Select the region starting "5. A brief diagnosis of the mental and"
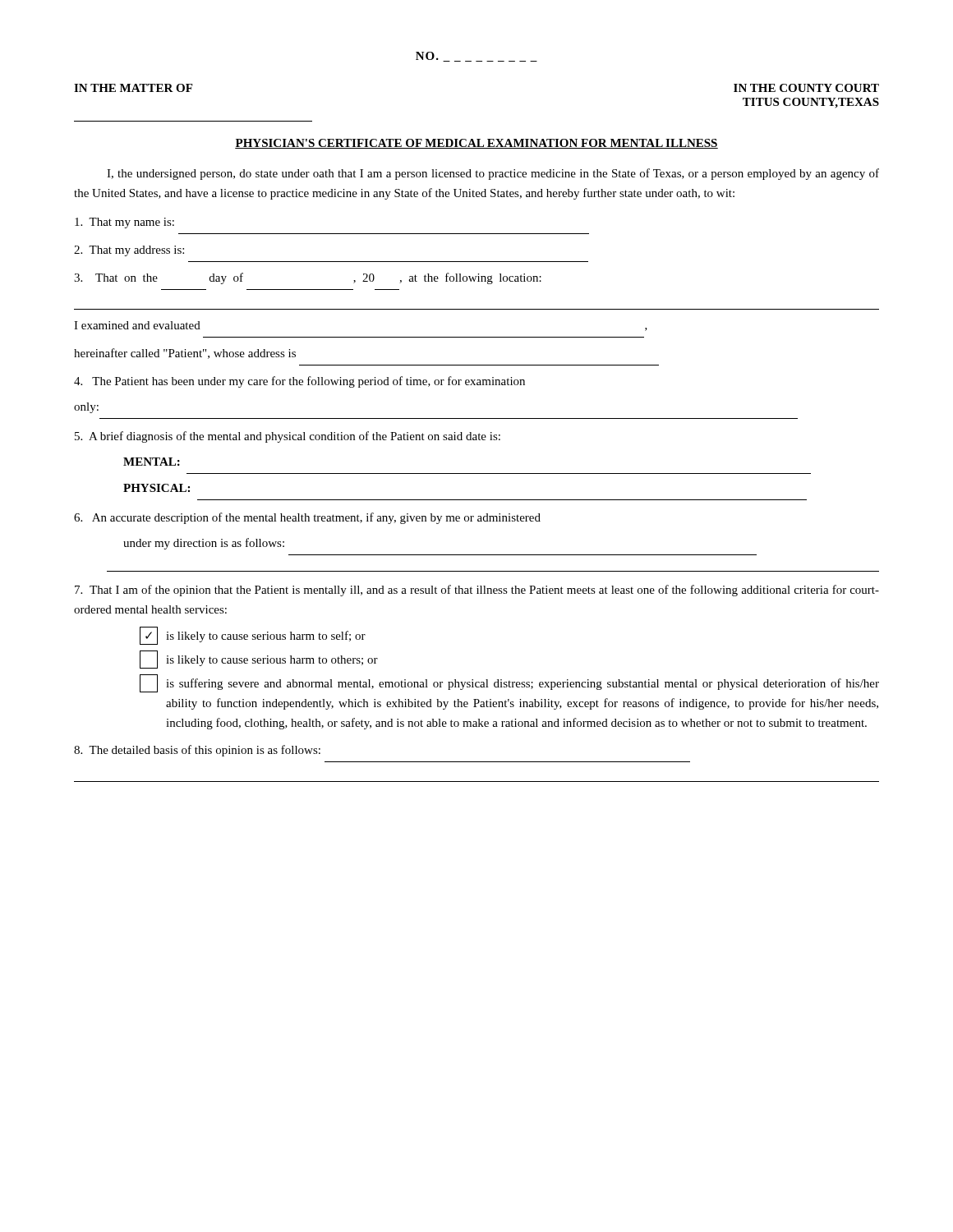Screen dimensions: 1232x953 pyautogui.click(x=288, y=436)
